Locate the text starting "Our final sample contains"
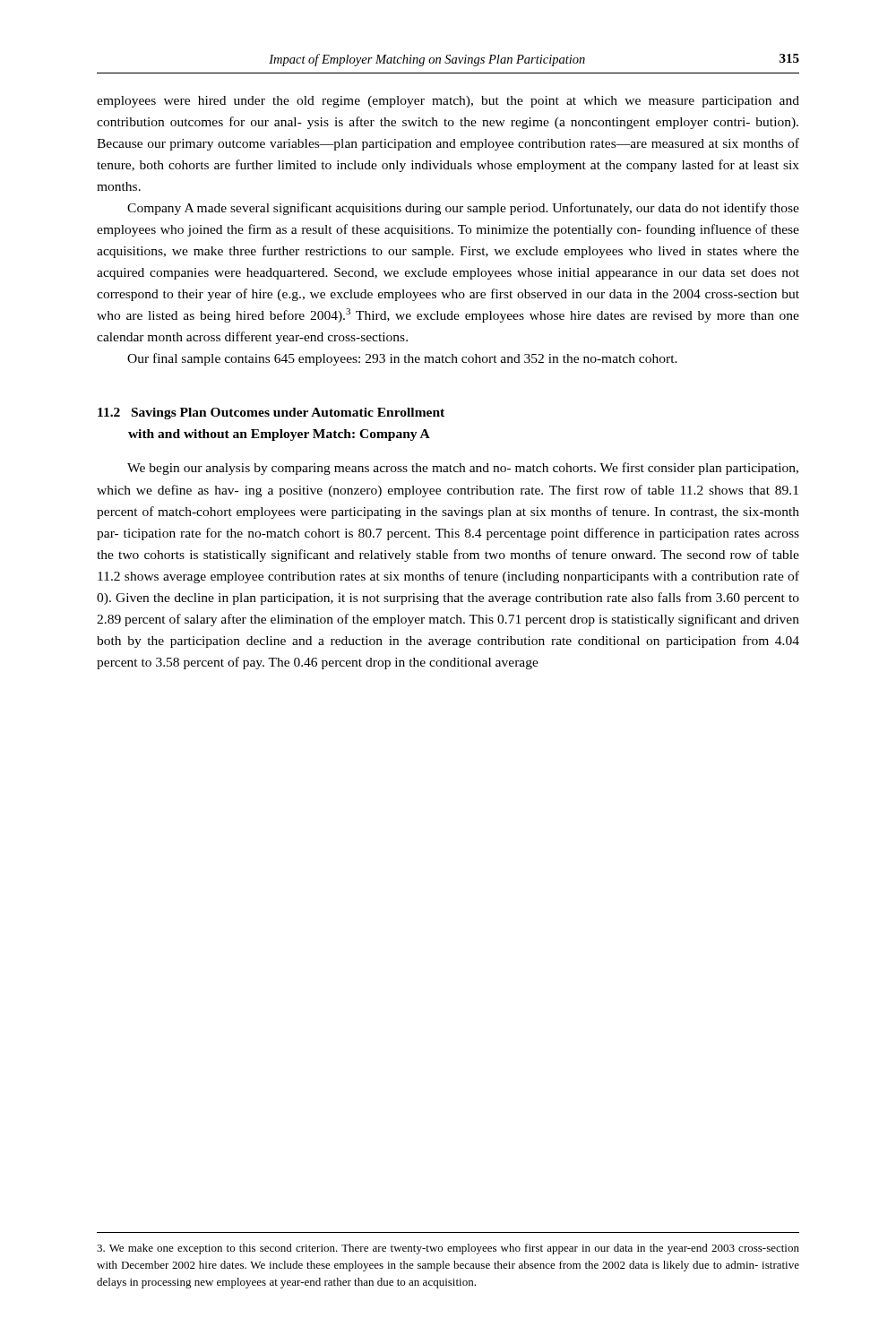 point(402,358)
